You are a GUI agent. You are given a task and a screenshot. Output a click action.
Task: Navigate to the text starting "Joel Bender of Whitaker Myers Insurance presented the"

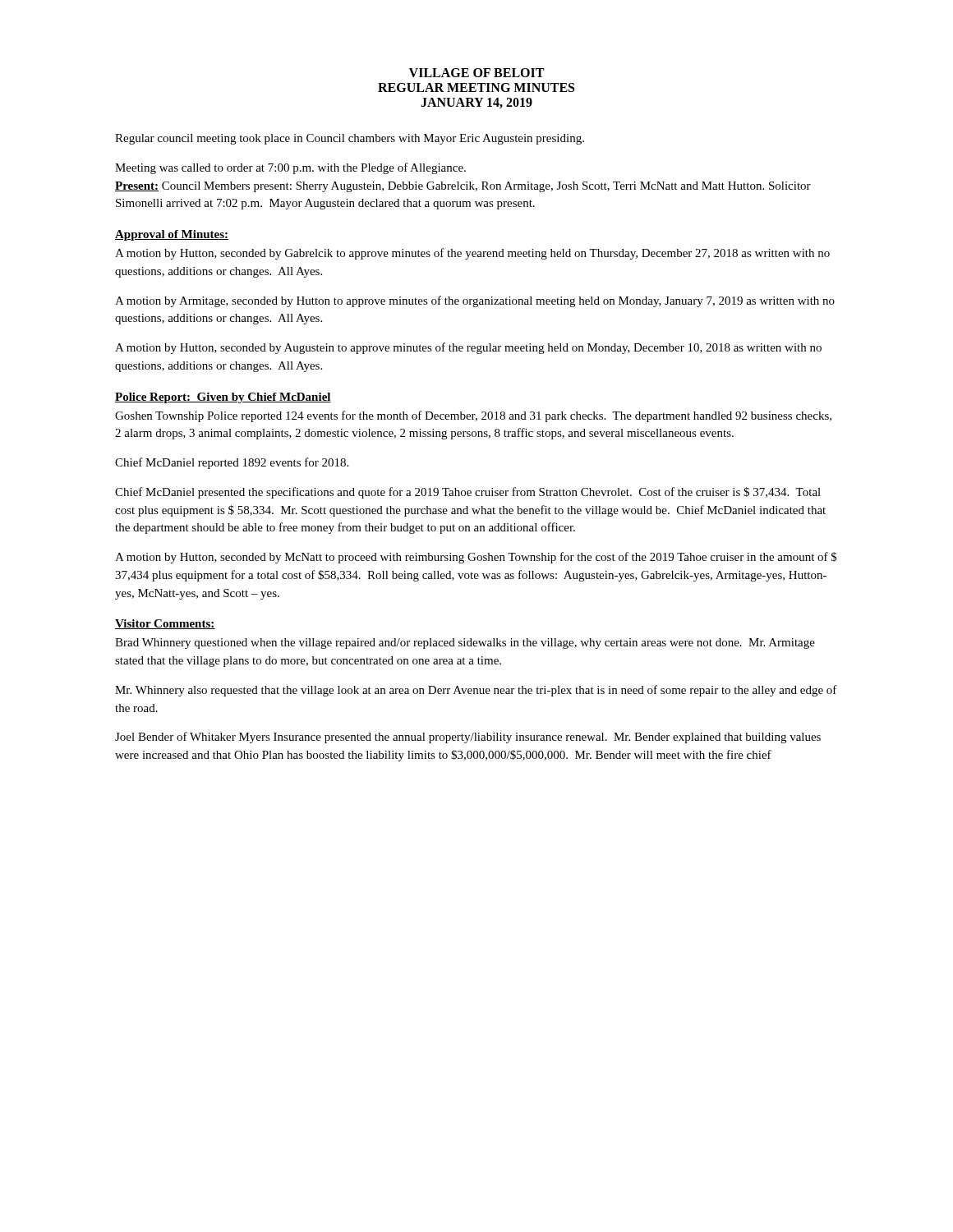468,746
